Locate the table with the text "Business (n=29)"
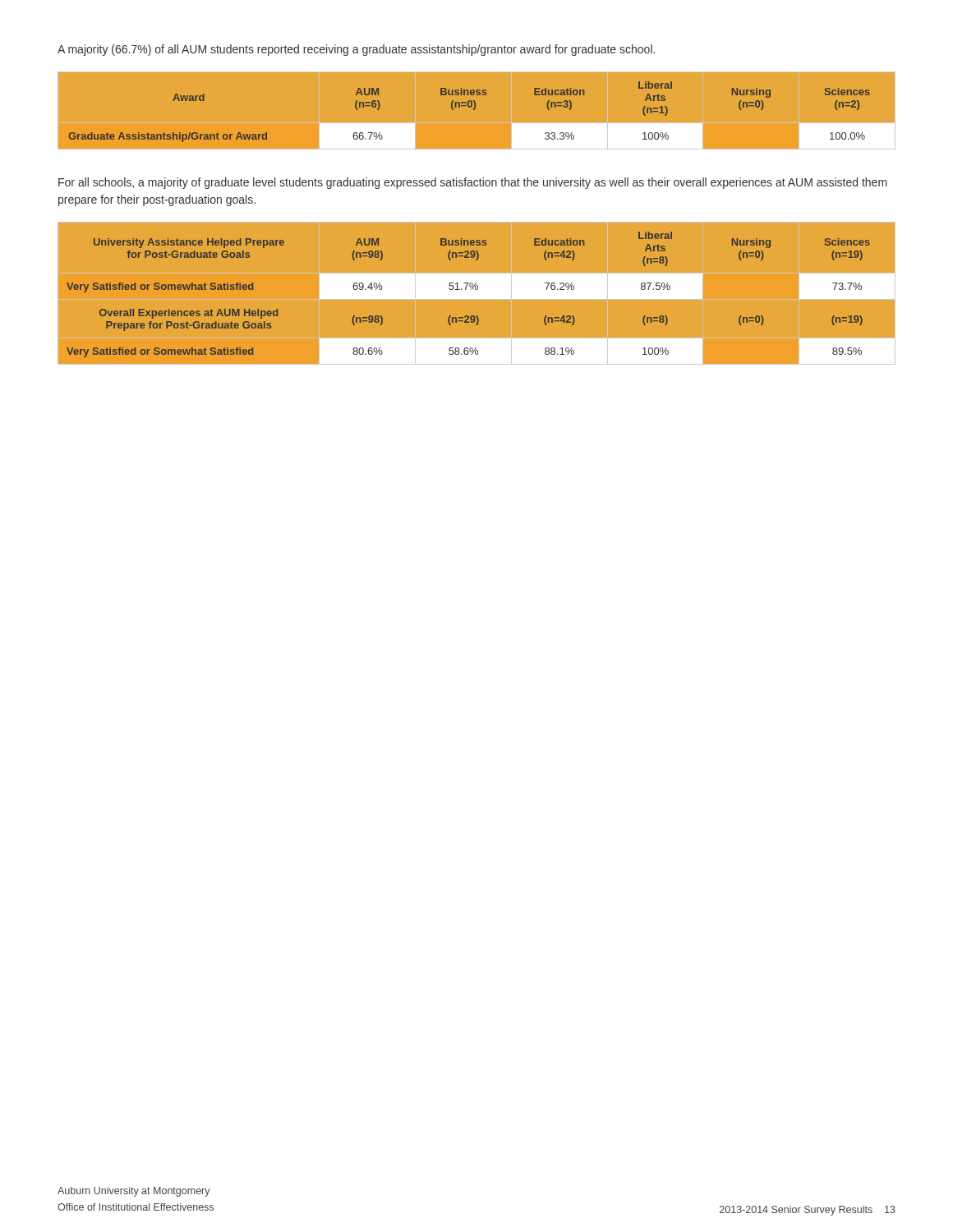The height and width of the screenshot is (1232, 953). click(x=476, y=293)
